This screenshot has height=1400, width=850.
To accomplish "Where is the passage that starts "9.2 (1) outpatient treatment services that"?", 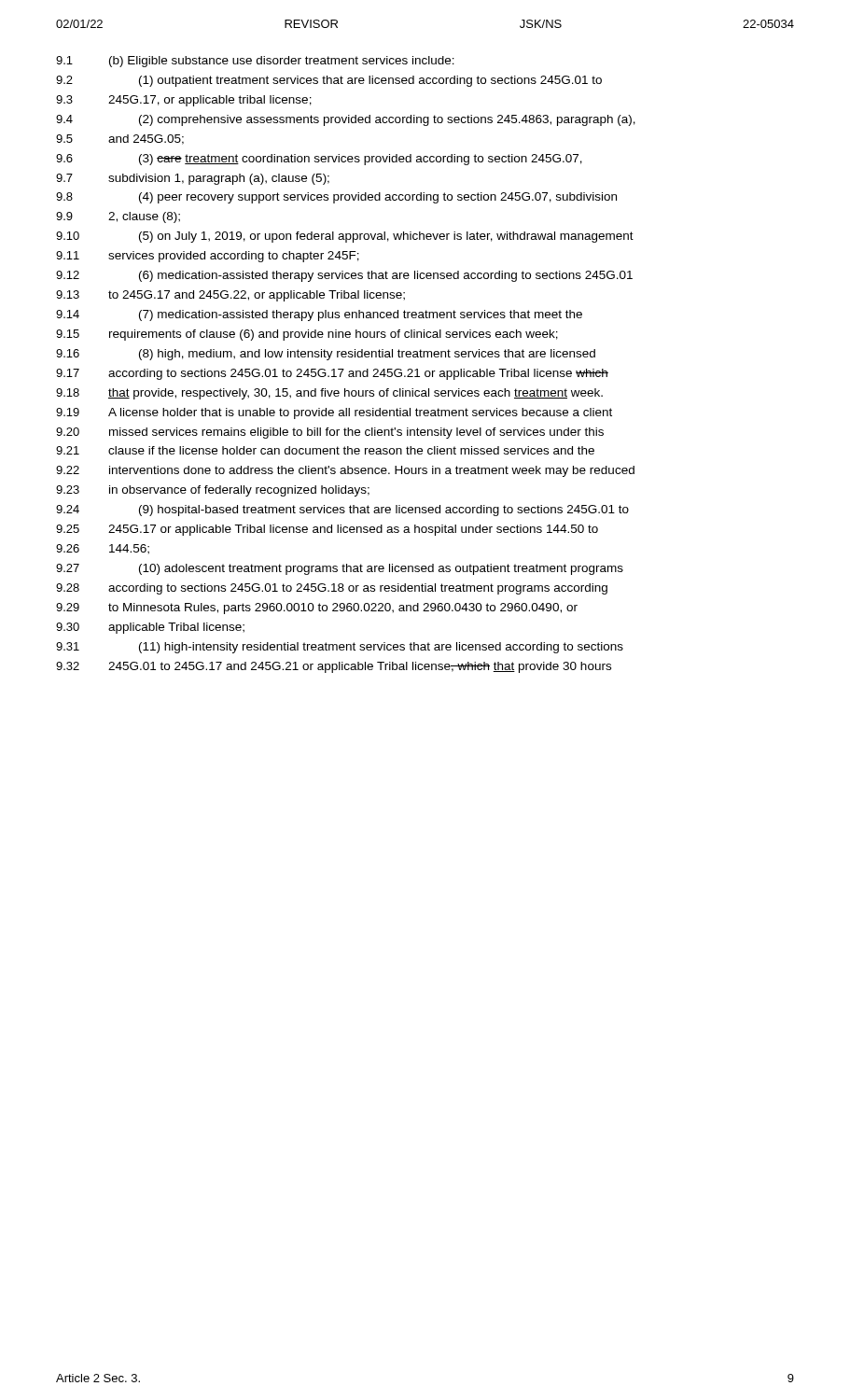I will (x=425, y=81).
